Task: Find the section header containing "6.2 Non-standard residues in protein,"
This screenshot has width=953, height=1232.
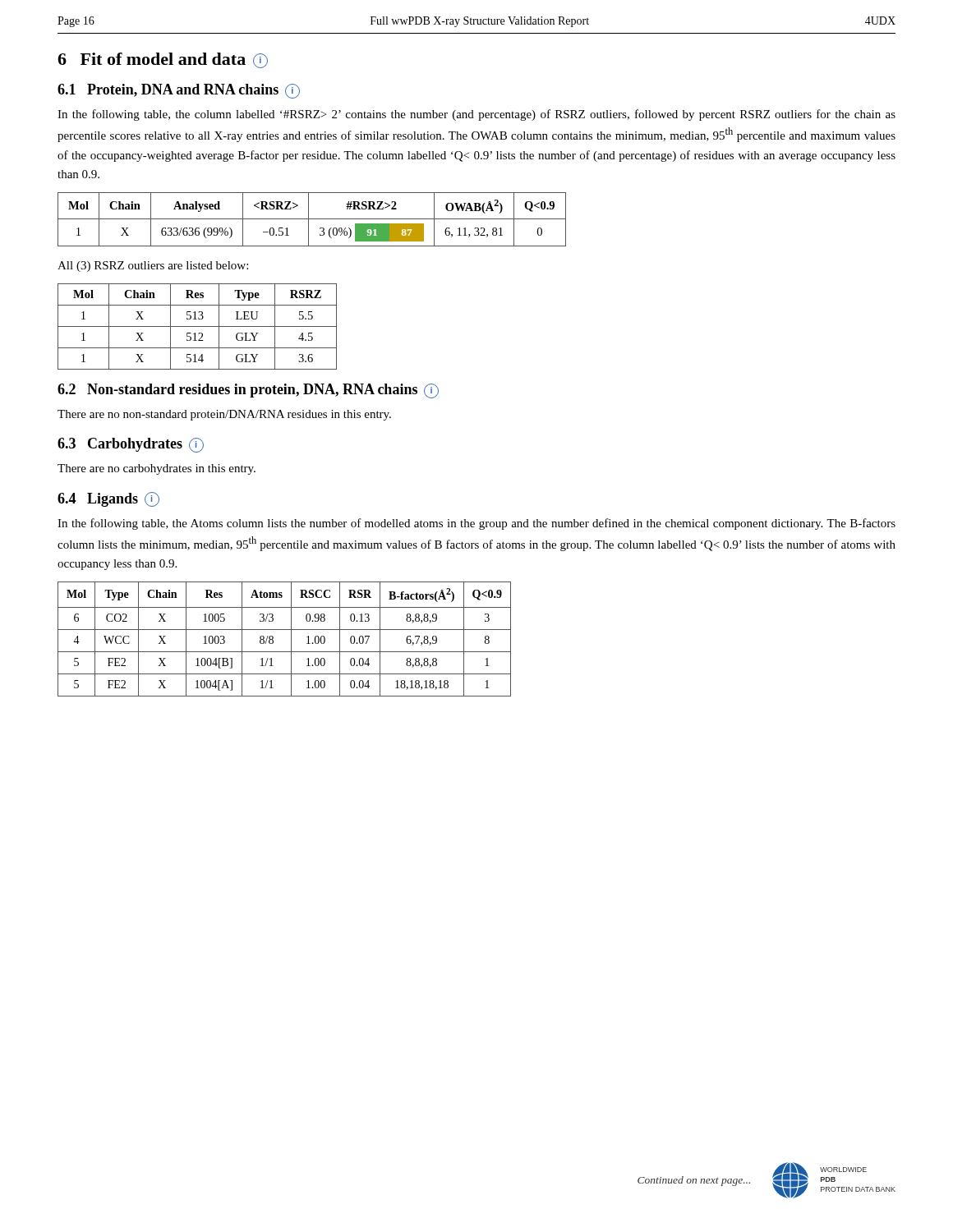Action: (248, 391)
